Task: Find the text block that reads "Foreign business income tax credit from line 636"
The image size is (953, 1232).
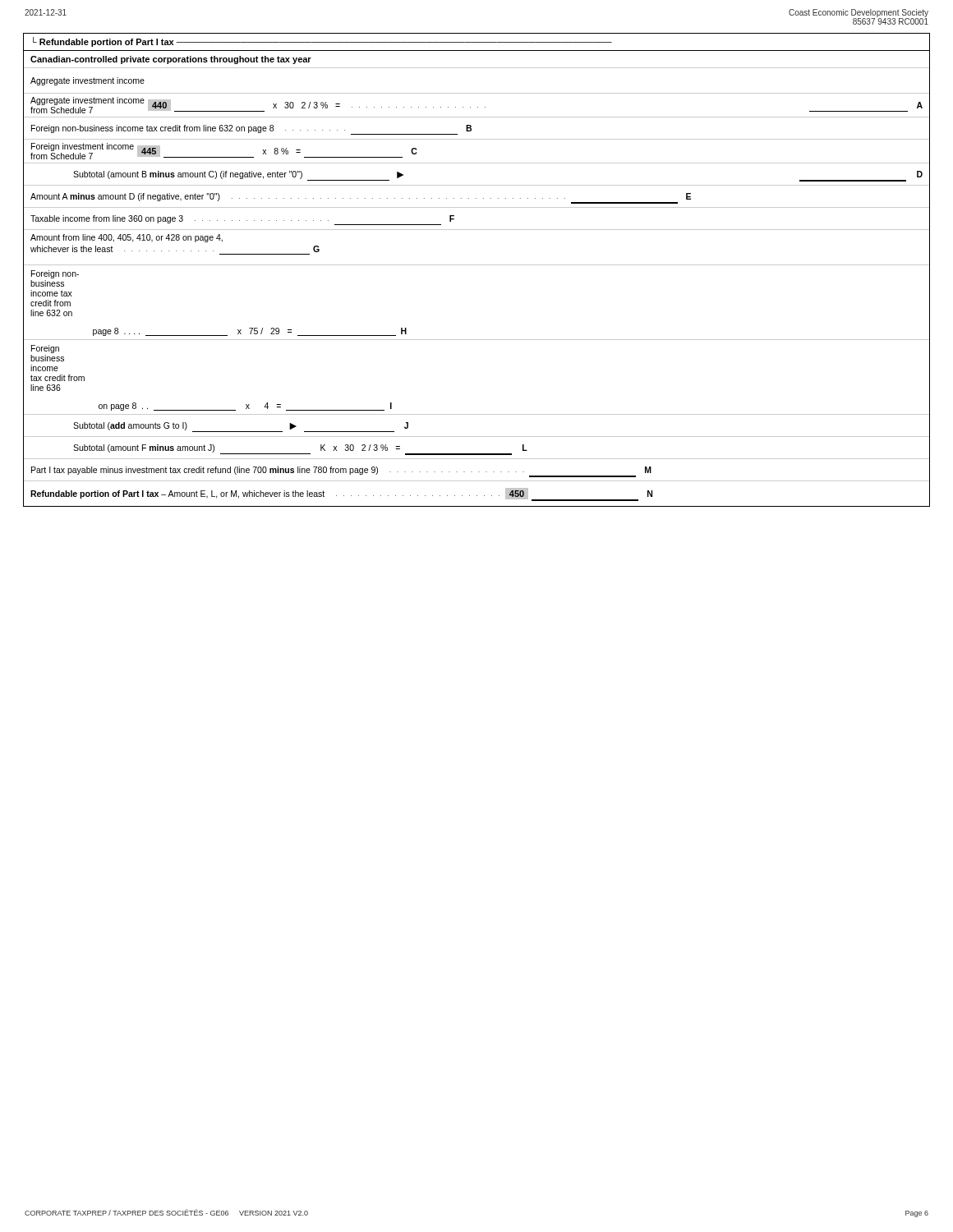Action: point(45,349)
